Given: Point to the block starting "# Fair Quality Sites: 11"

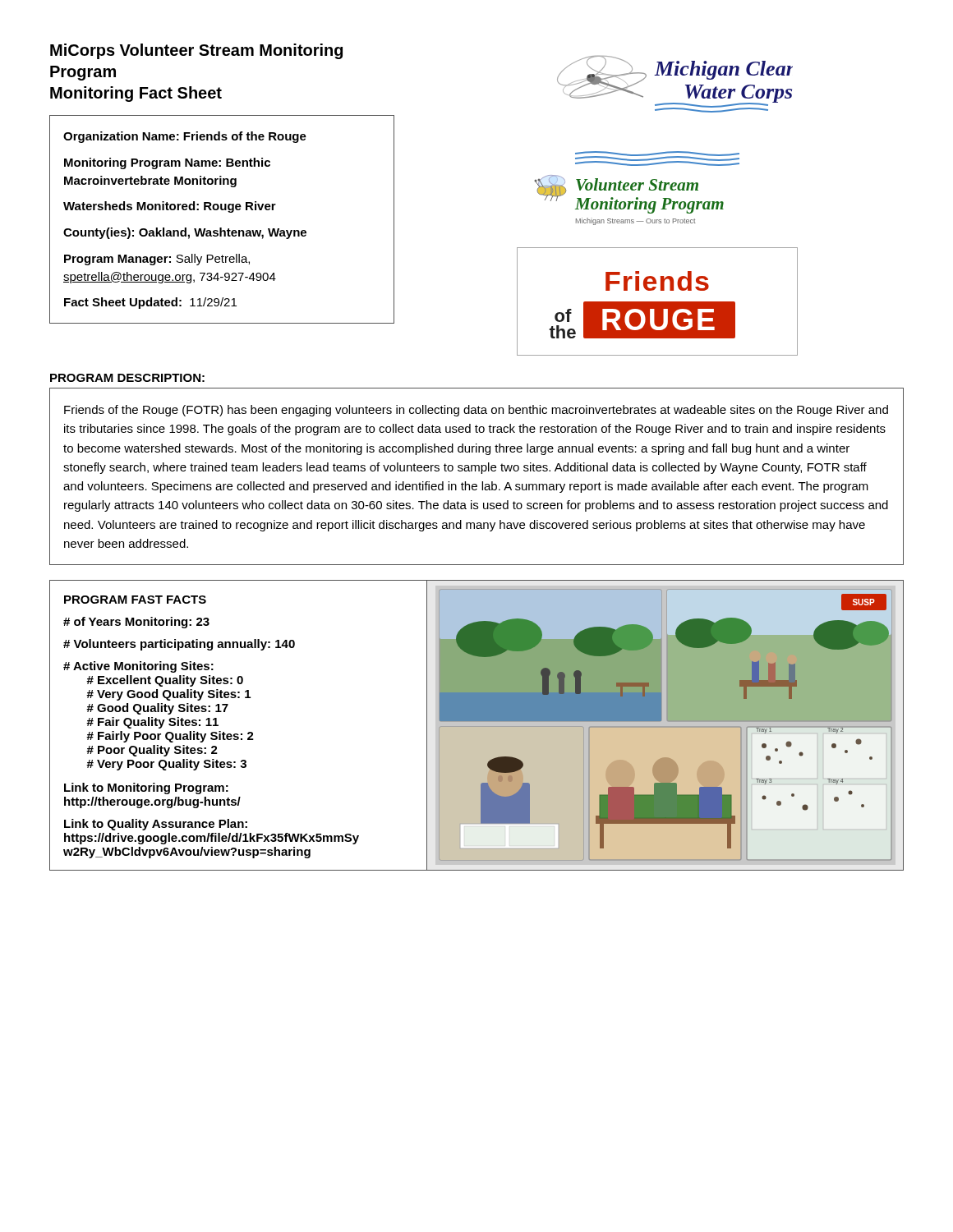Looking at the screenshot, I should [x=148, y=722].
